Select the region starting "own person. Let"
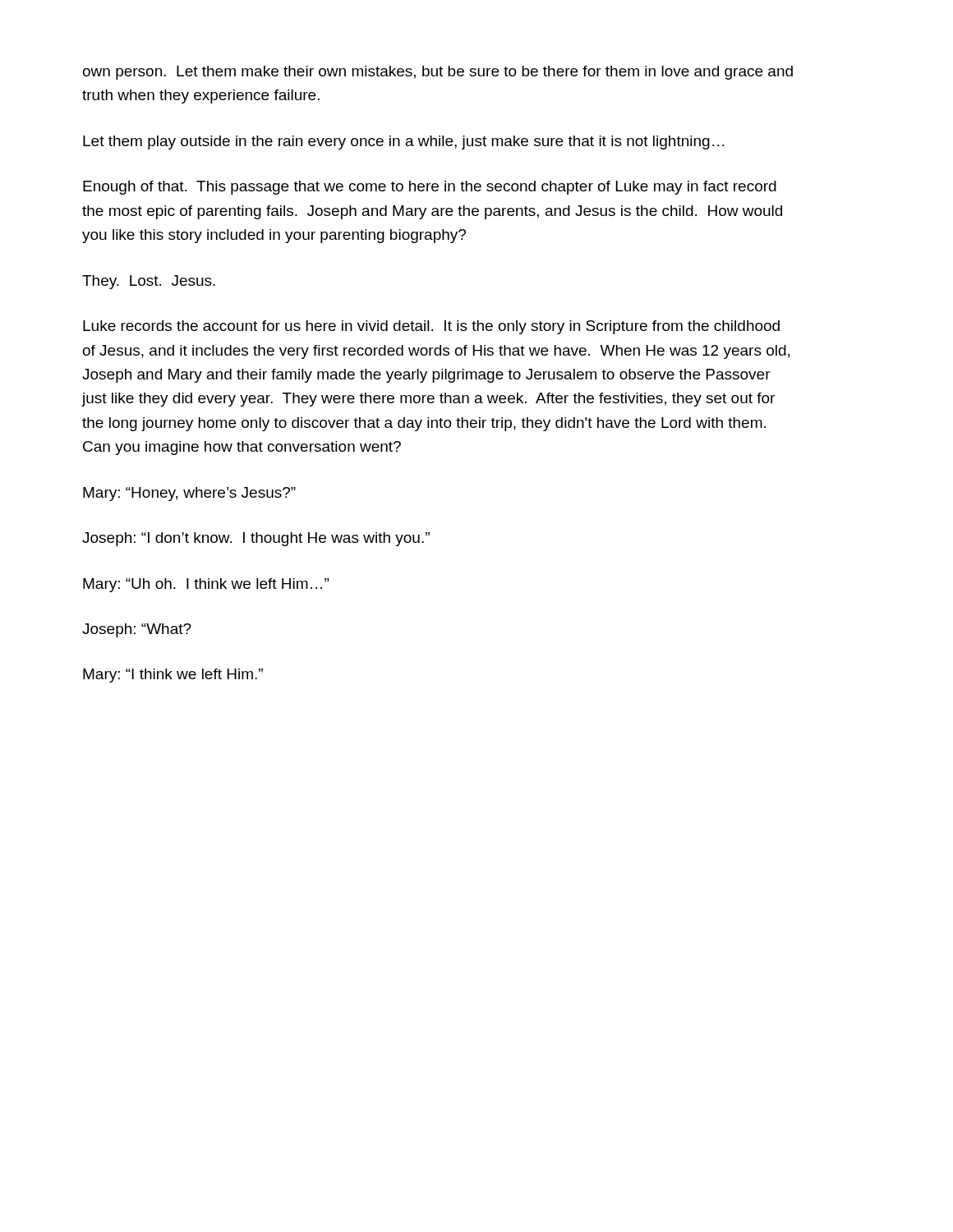The image size is (953, 1232). (438, 83)
